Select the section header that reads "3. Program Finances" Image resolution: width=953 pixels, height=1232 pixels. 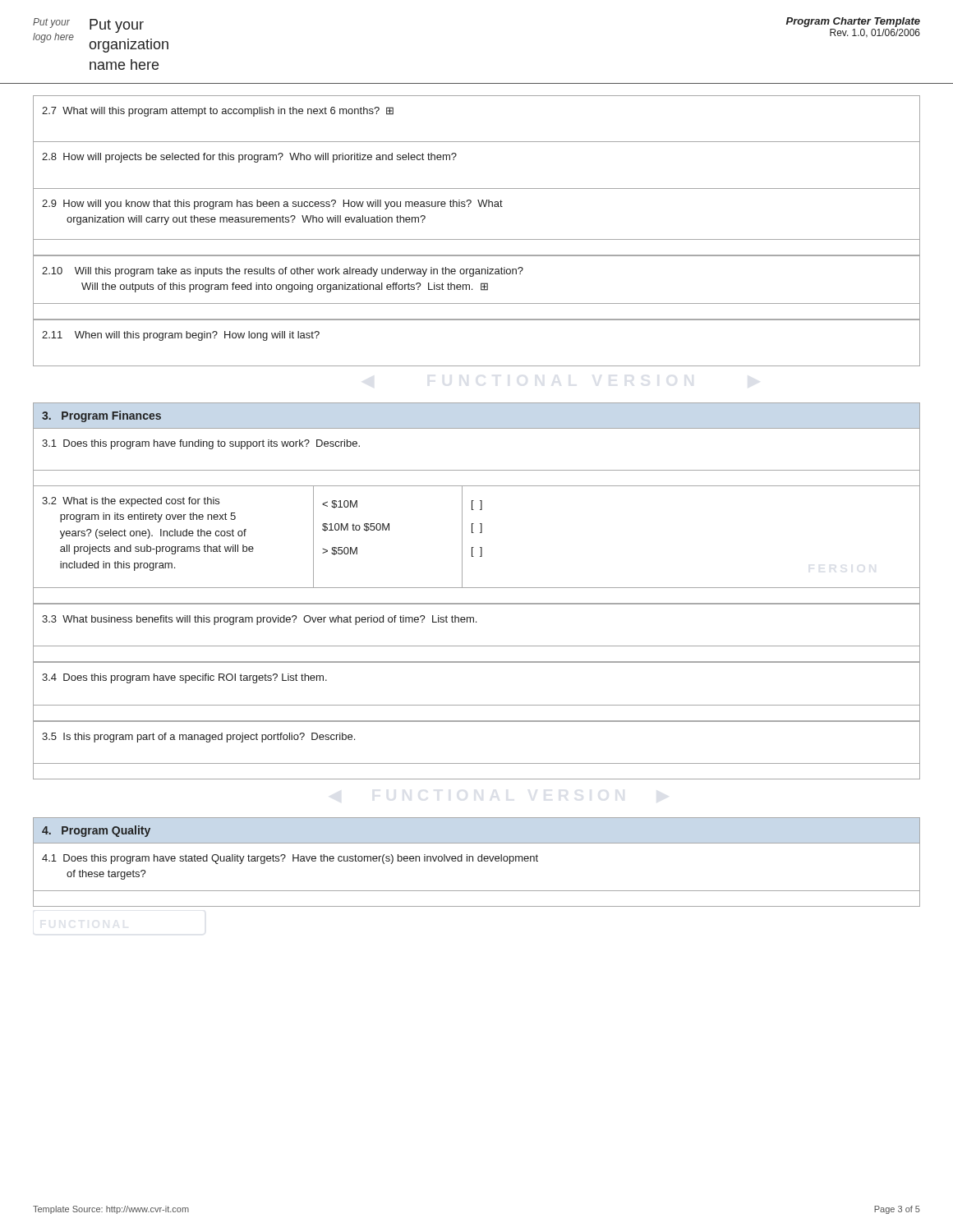pos(102,416)
